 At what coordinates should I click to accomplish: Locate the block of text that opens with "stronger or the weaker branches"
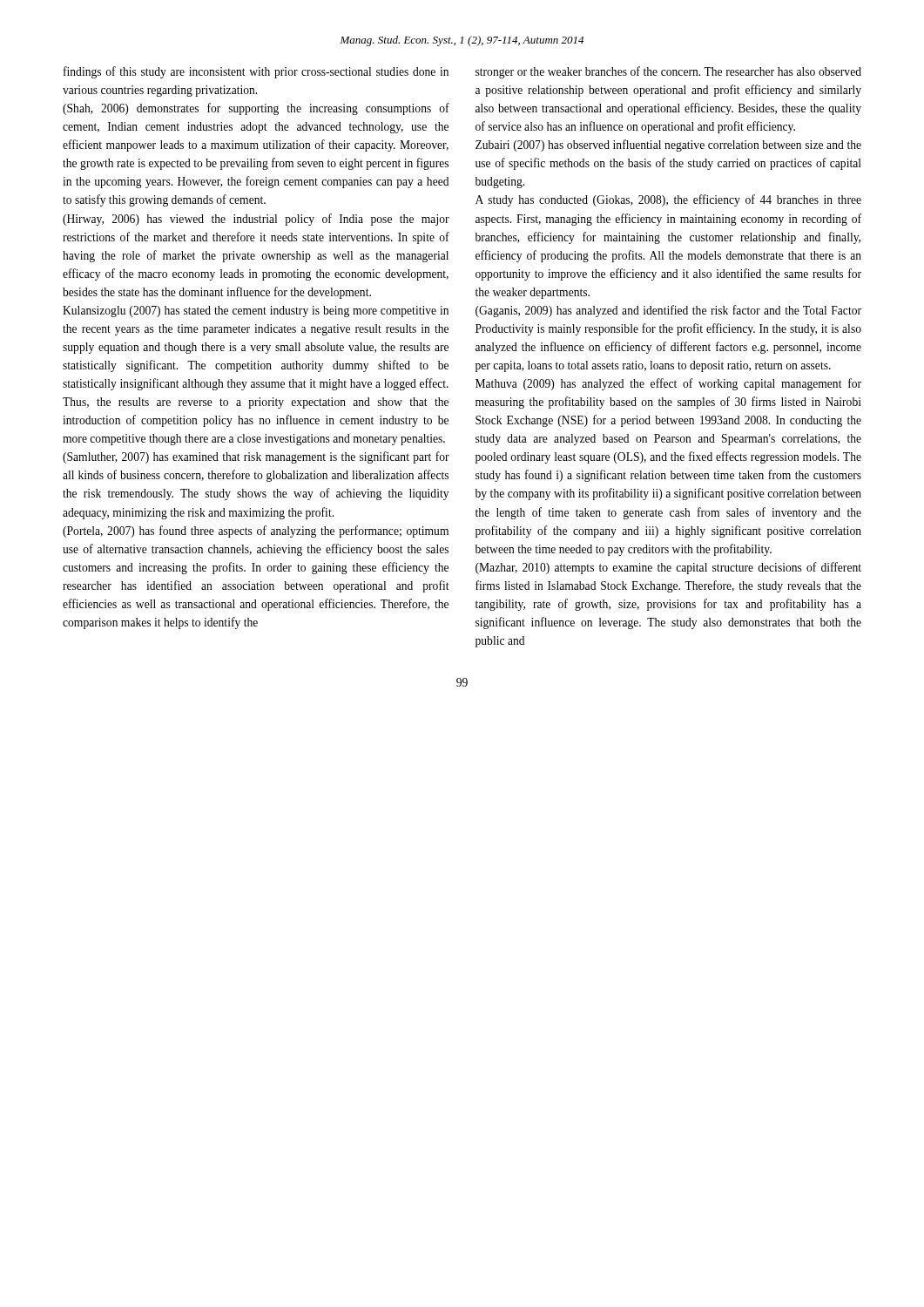pyautogui.click(x=668, y=356)
